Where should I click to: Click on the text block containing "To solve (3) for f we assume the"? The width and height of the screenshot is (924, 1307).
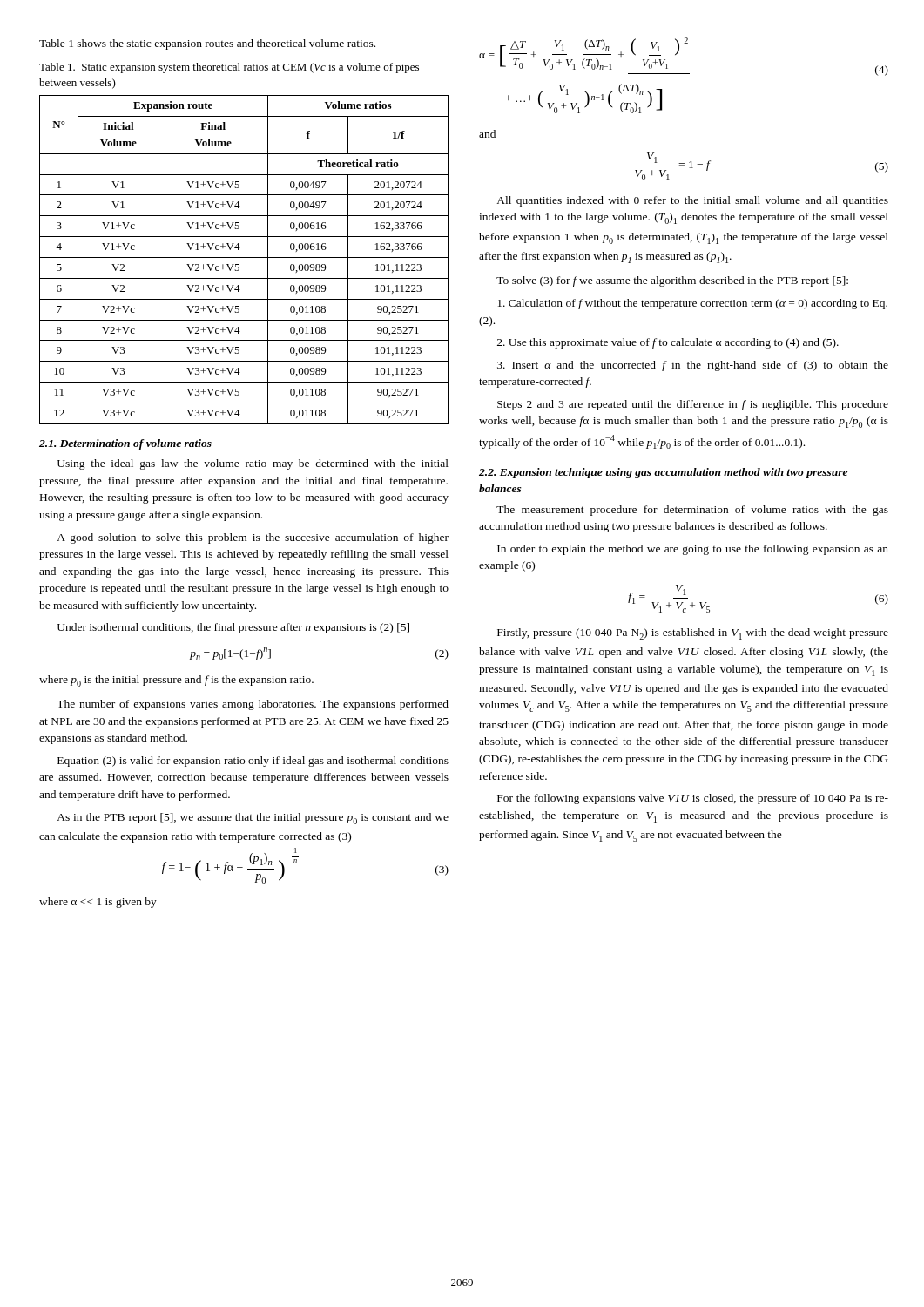tap(673, 280)
